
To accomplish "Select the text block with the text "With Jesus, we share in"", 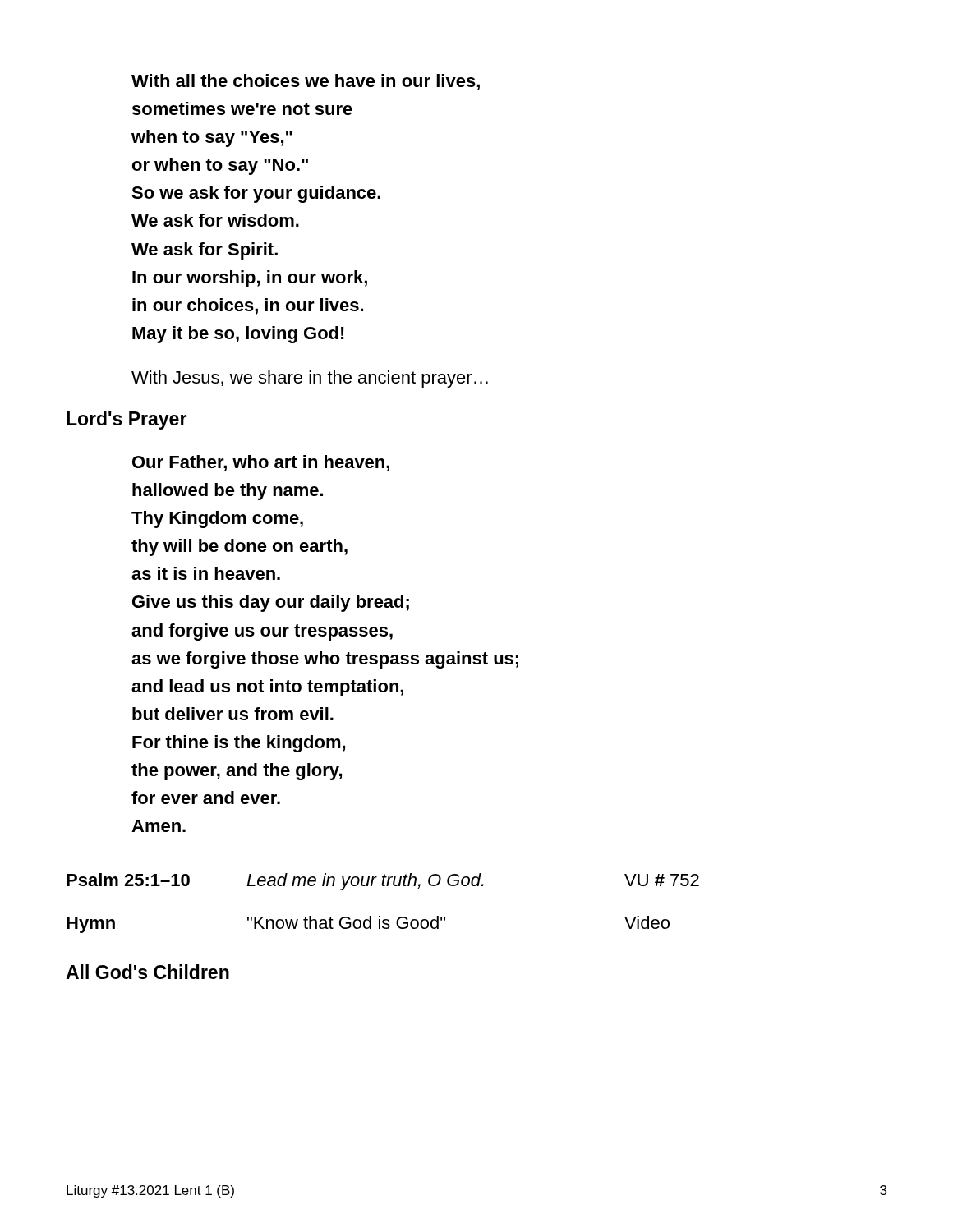I will pyautogui.click(x=310, y=379).
